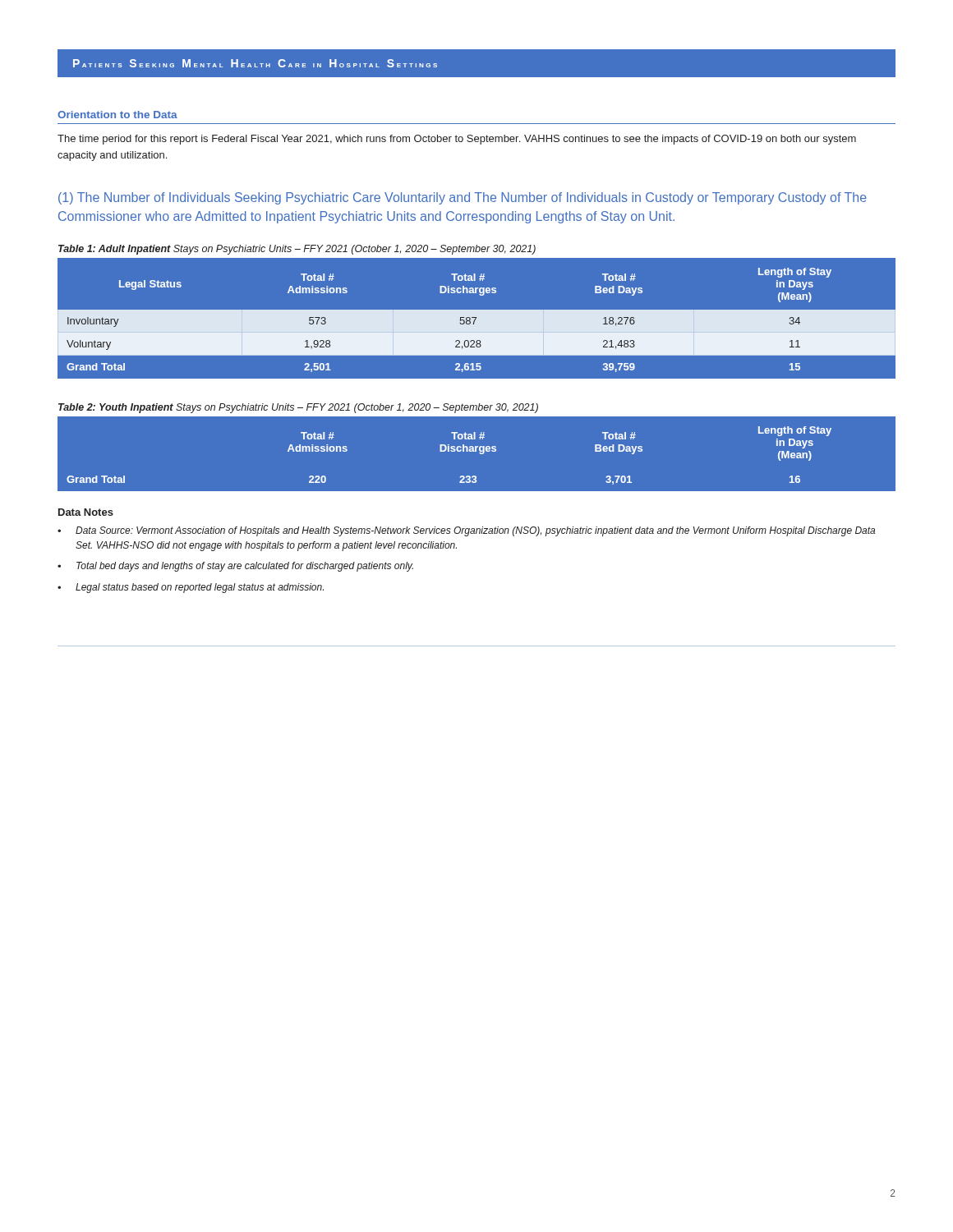Locate the block of text that opens with "The time period for this"
953x1232 pixels.
pyautogui.click(x=457, y=147)
